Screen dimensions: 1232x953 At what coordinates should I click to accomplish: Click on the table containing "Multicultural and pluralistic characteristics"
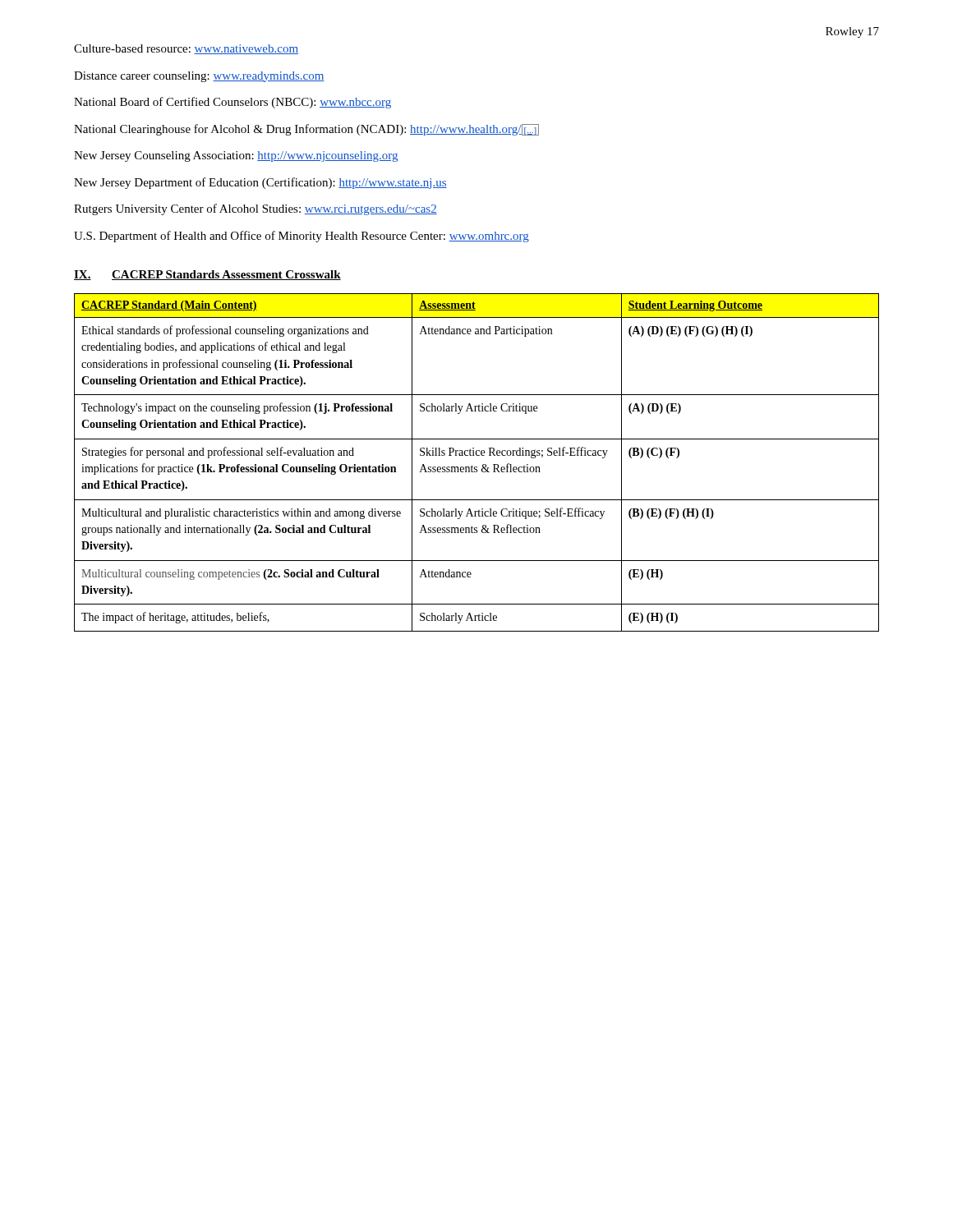pyautogui.click(x=476, y=463)
